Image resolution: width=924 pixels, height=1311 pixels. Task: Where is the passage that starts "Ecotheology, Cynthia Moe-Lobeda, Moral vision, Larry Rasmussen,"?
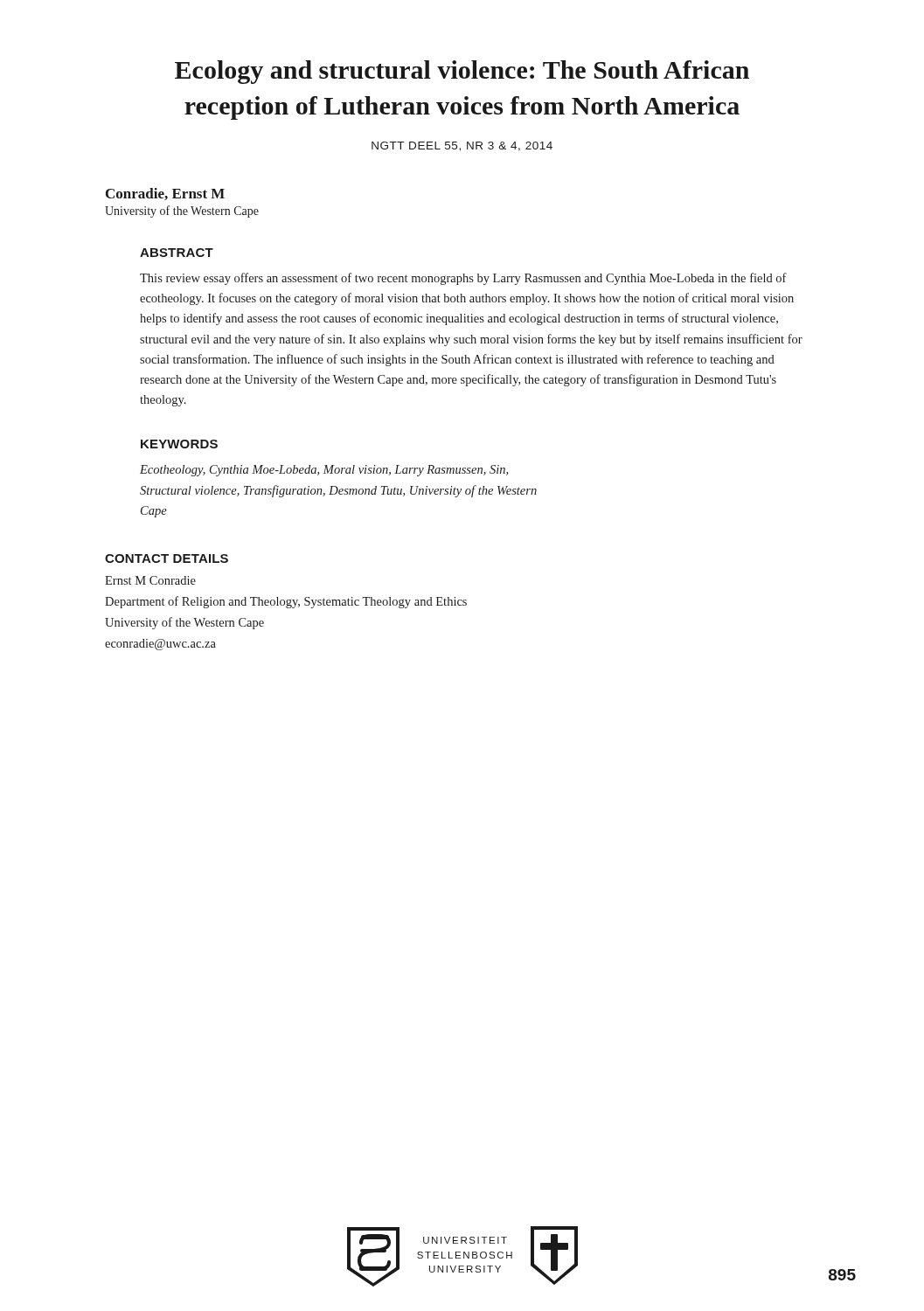(338, 490)
